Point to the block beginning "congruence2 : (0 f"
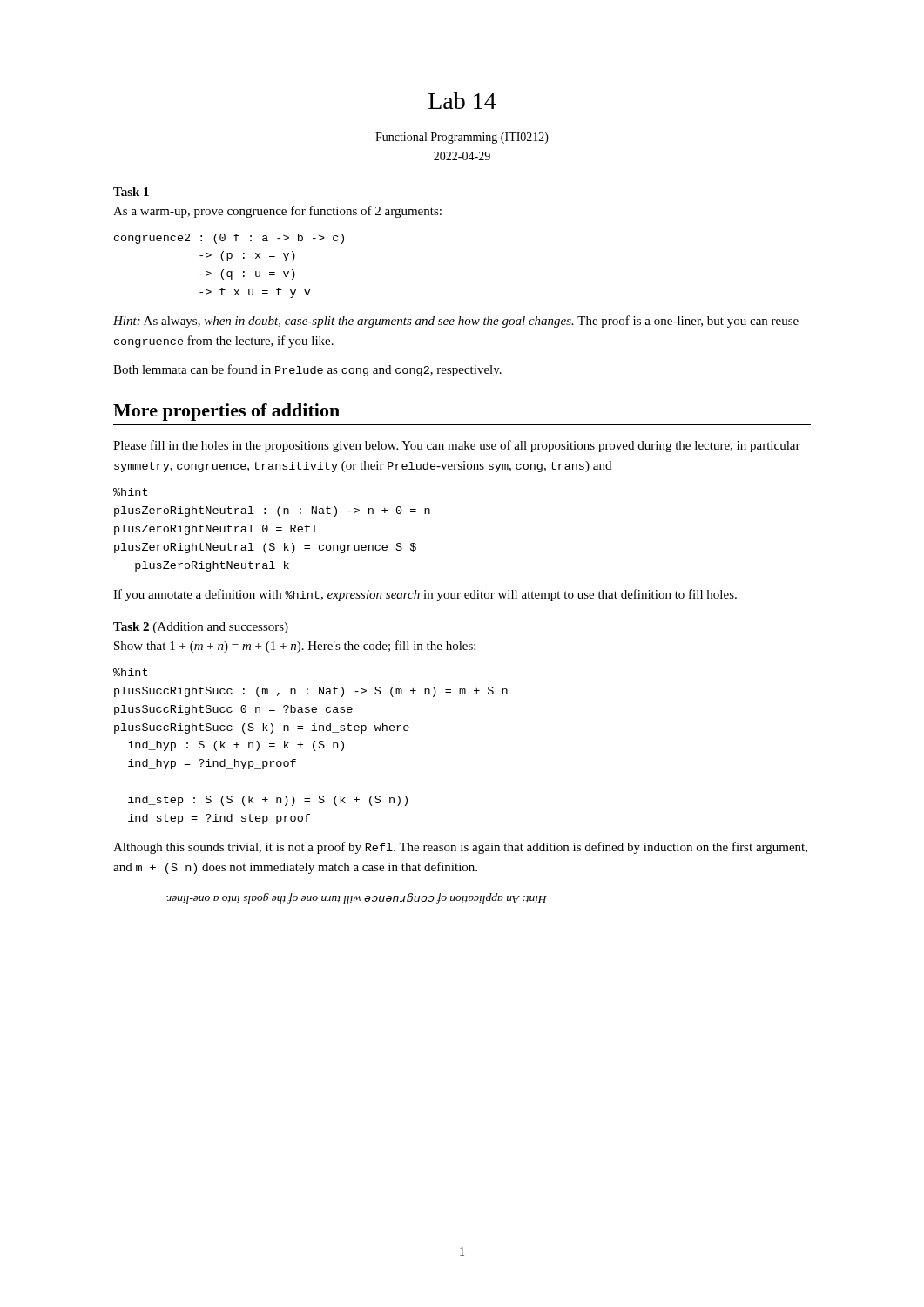Screen dimensions: 1307x924 point(159,238)
